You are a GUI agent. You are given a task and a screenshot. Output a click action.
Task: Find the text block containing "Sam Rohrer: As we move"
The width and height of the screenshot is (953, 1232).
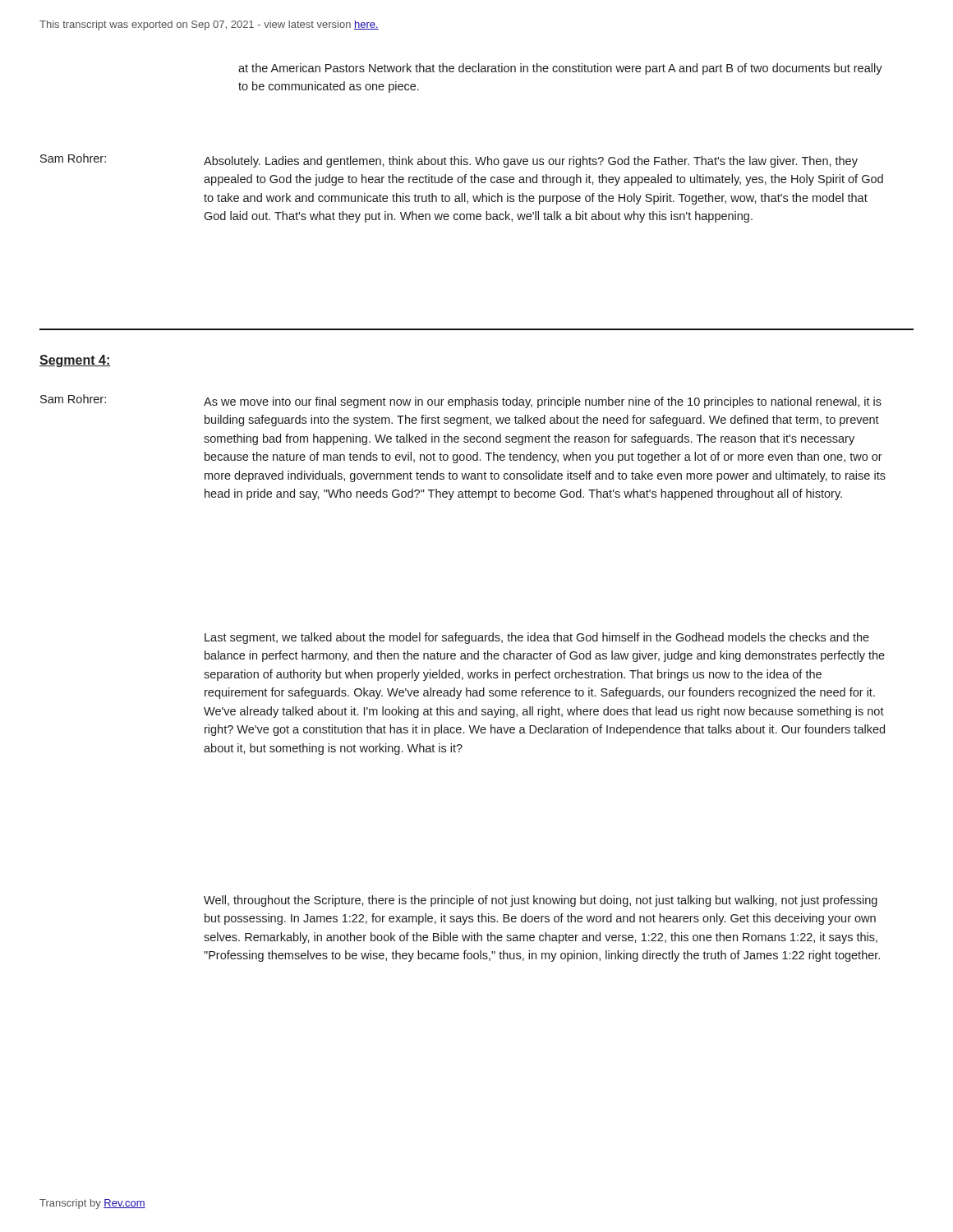(x=463, y=448)
